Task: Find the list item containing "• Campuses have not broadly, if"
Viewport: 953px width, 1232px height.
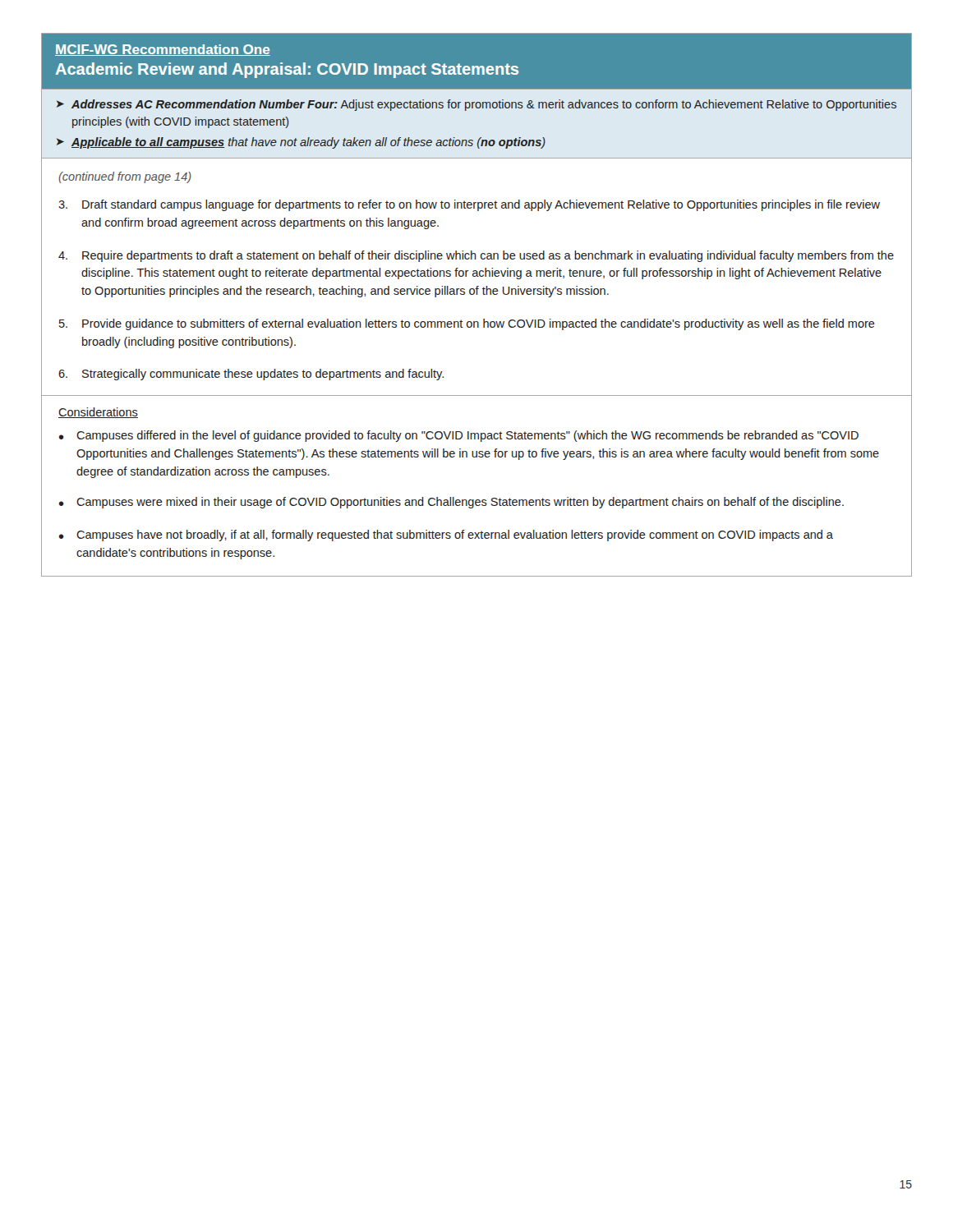Action: [476, 545]
